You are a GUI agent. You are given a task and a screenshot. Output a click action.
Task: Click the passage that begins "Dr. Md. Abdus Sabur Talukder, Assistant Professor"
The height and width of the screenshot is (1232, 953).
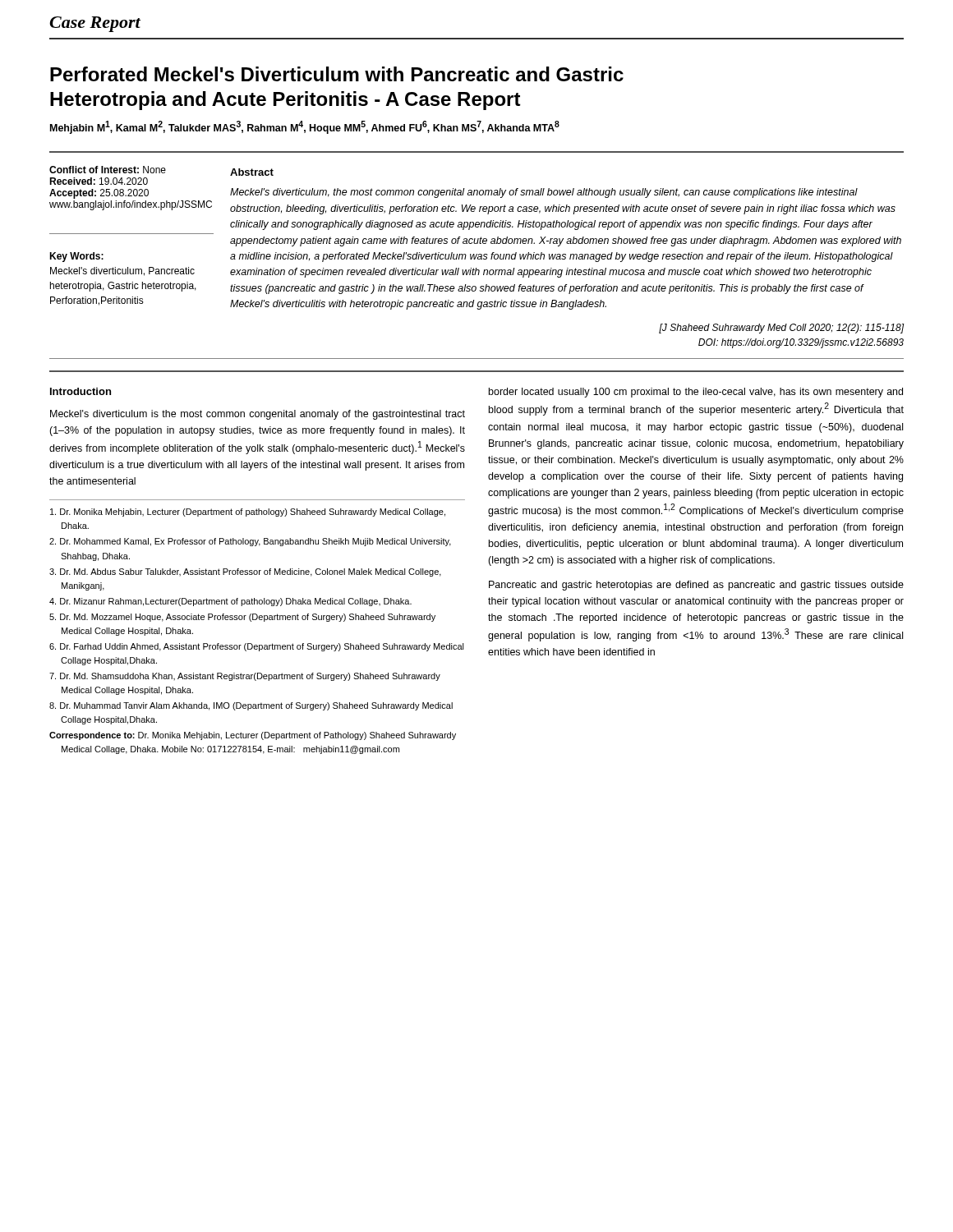click(245, 578)
